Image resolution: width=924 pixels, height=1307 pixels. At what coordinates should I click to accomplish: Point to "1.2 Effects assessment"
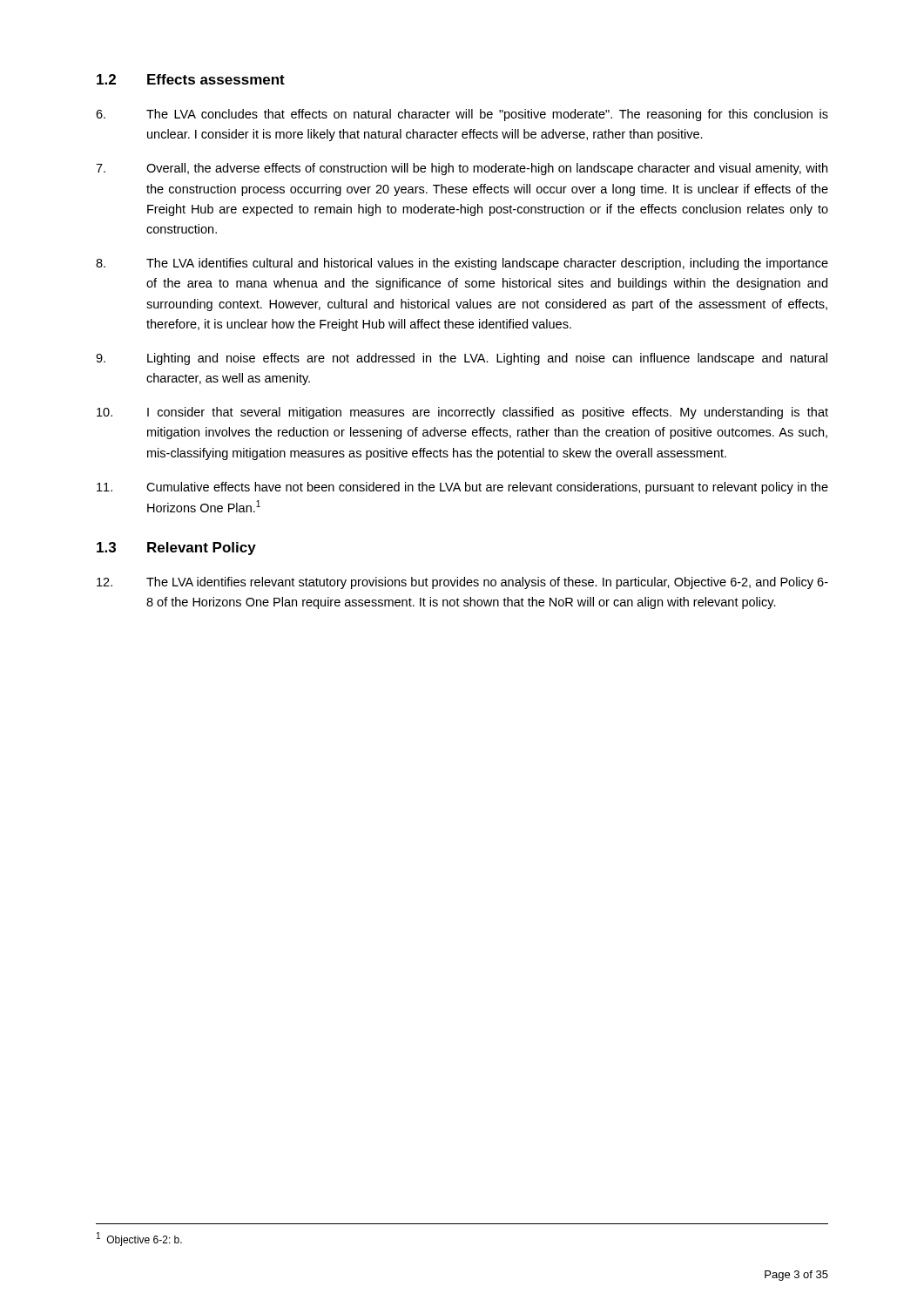click(x=190, y=80)
